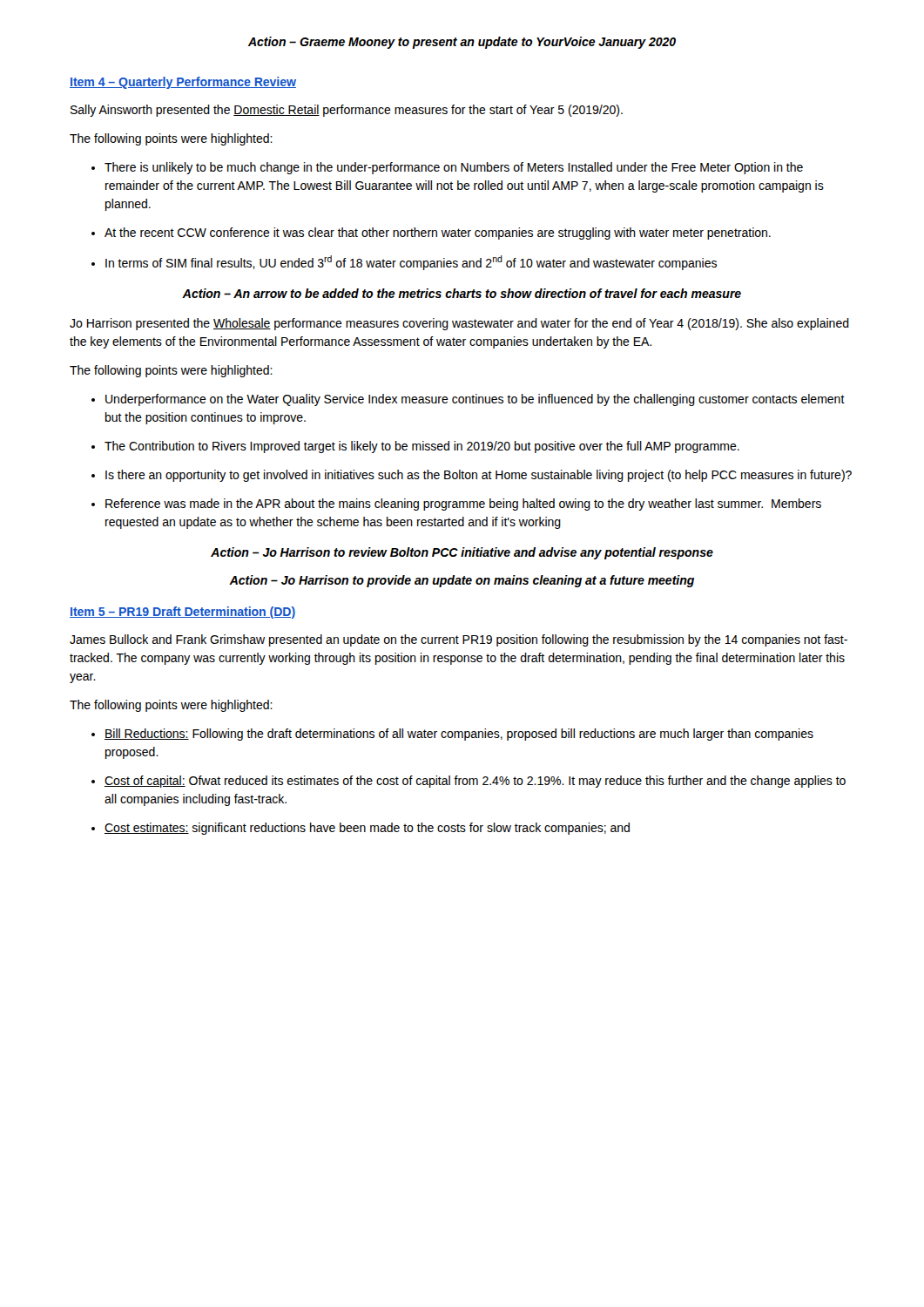Where is the passage that starts "Underperformance on the Water Quality"?
924x1307 pixels.
click(462, 408)
